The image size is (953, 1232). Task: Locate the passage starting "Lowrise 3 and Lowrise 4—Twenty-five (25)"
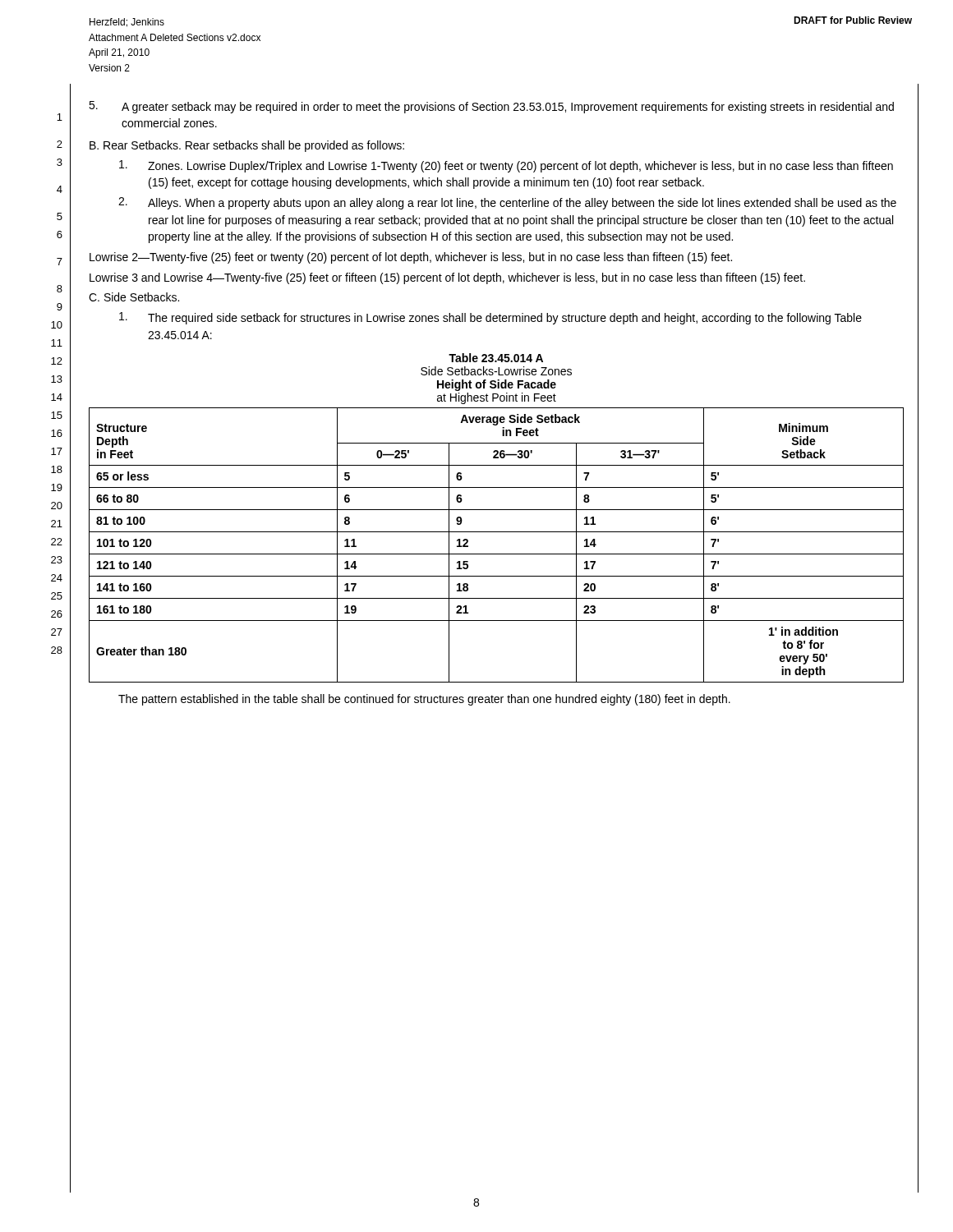click(447, 277)
